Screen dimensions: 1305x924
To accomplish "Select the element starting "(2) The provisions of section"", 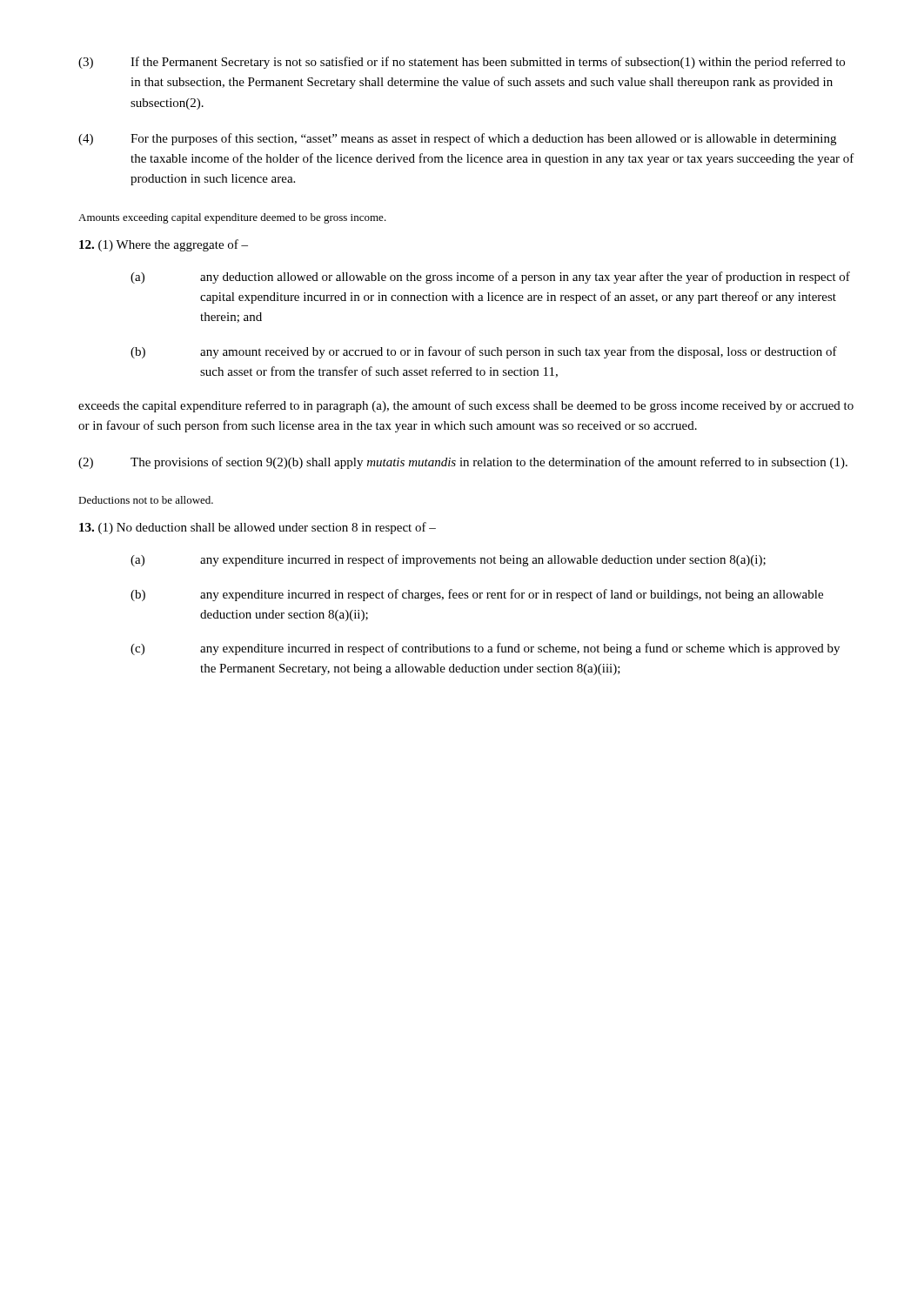I will pyautogui.click(x=466, y=462).
